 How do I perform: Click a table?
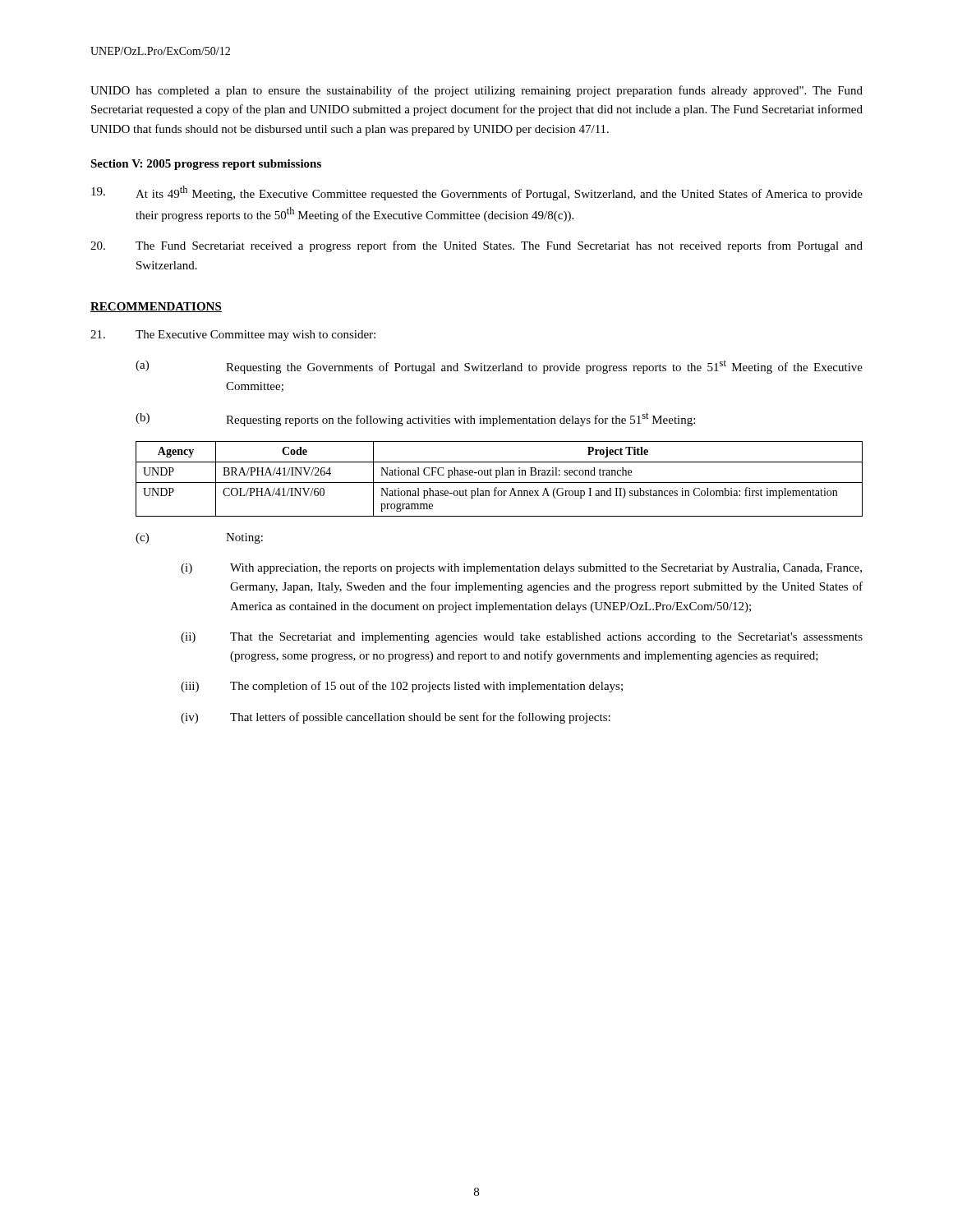(x=499, y=479)
